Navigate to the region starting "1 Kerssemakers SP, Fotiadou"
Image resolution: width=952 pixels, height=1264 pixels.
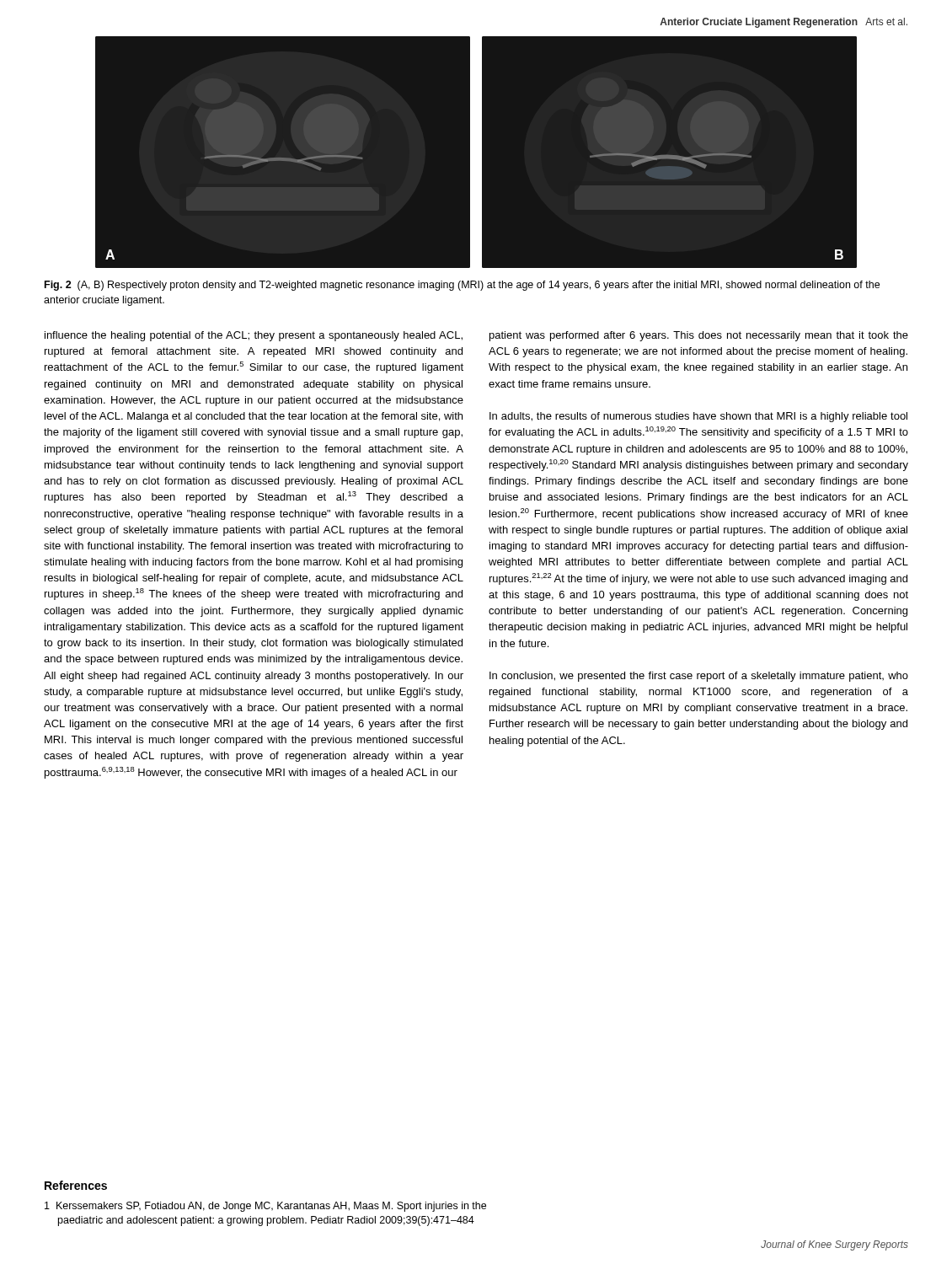pos(265,1213)
